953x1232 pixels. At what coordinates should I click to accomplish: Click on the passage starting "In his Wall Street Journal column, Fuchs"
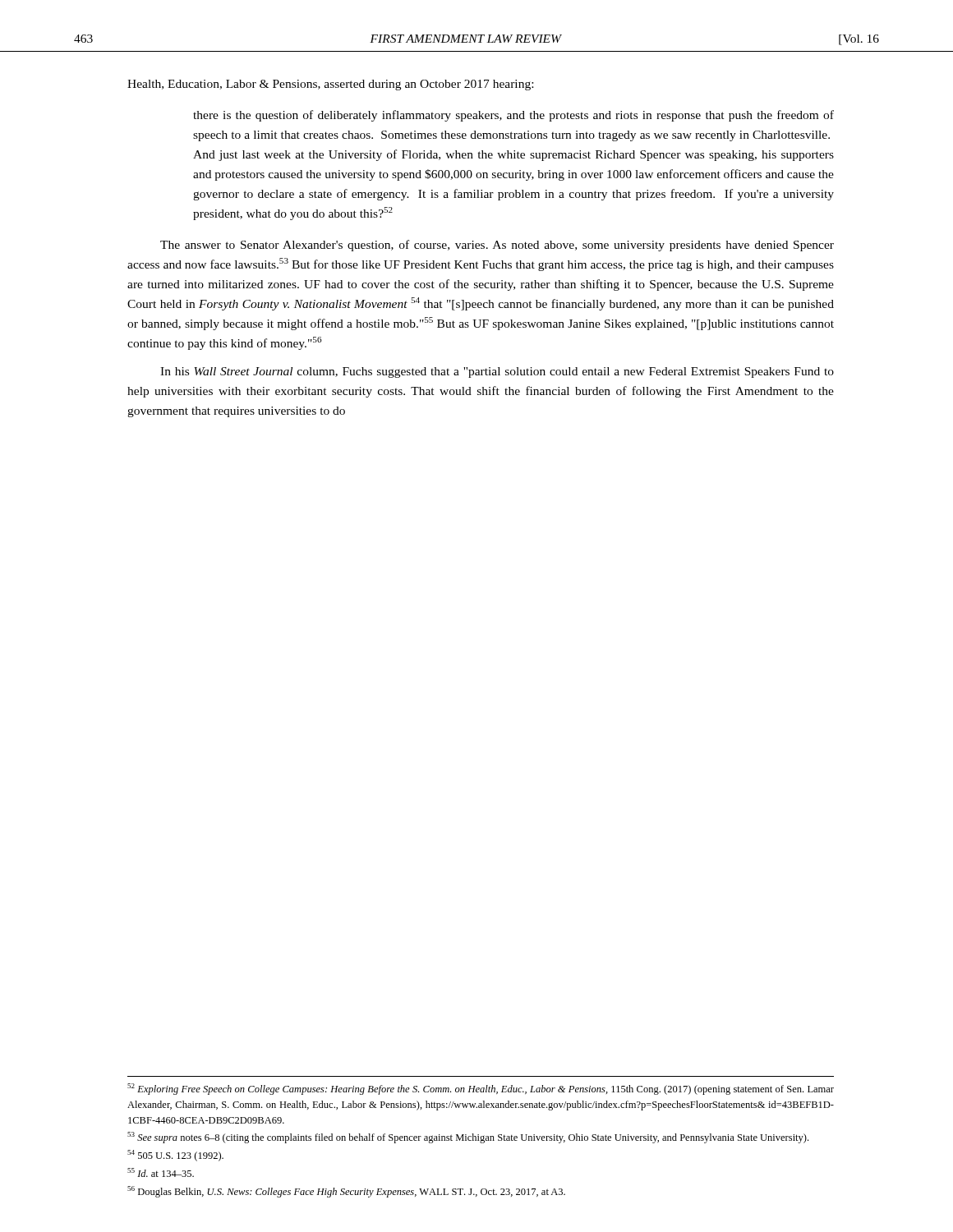point(481,391)
